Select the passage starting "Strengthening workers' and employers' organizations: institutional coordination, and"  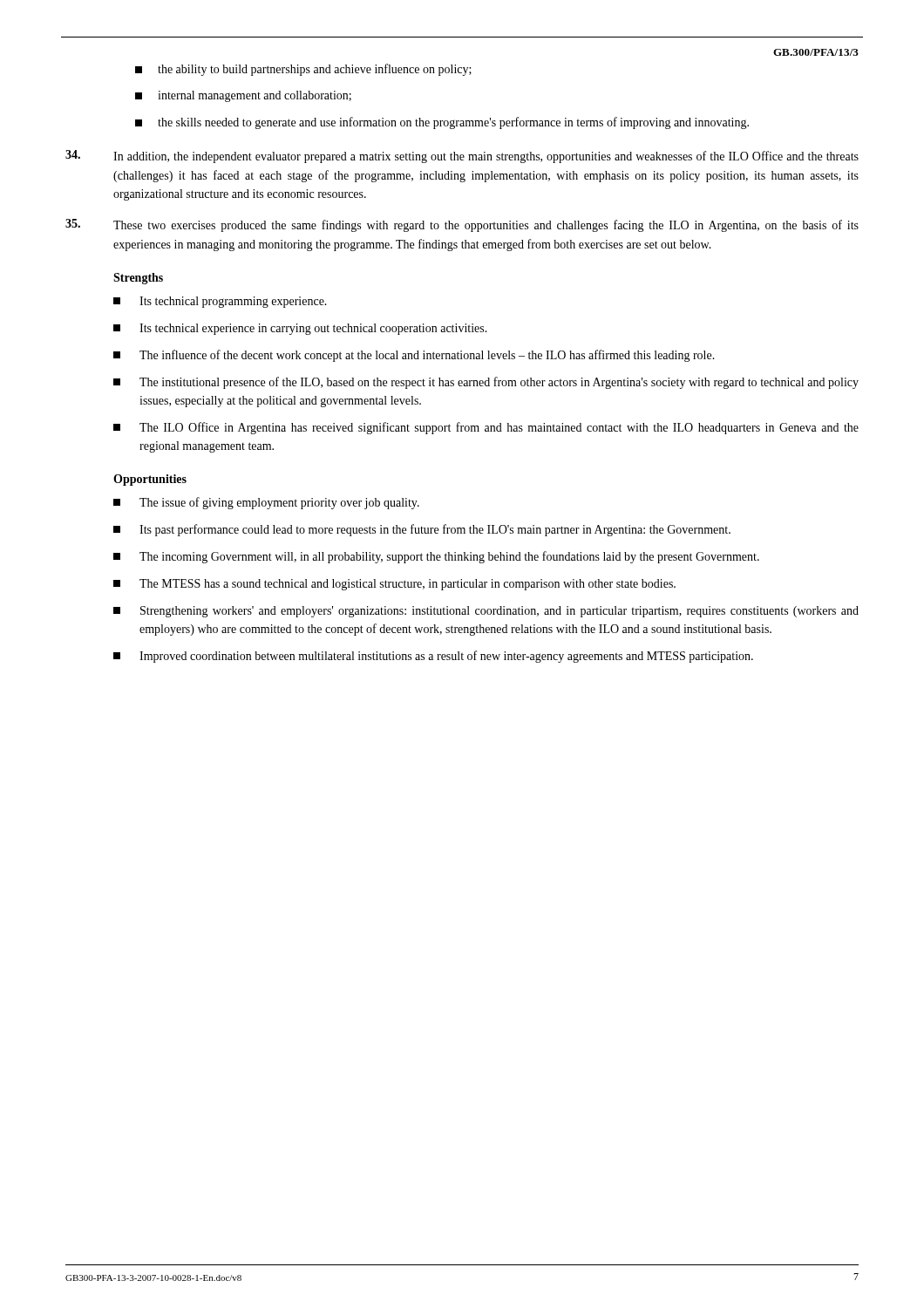coord(486,620)
